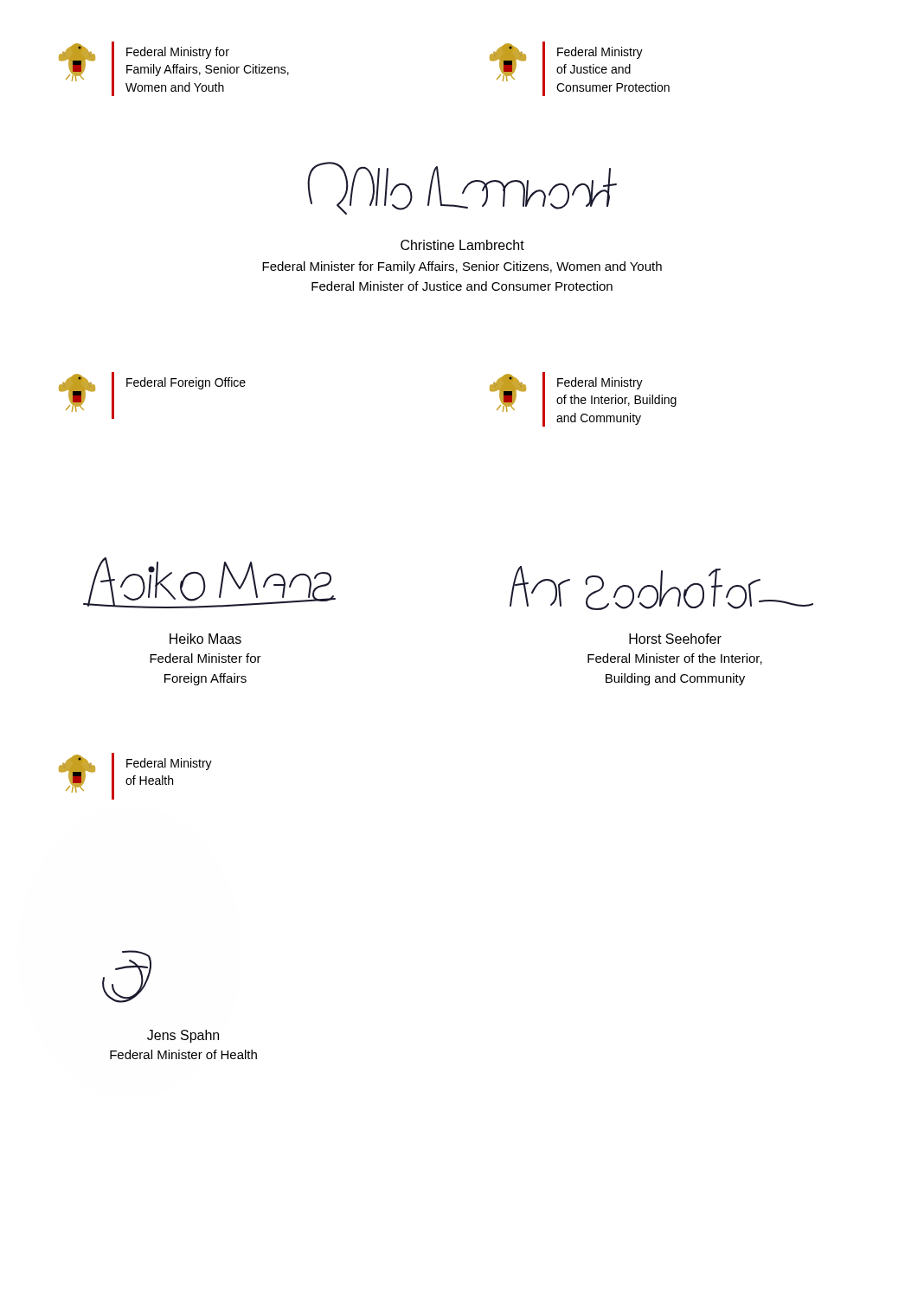
Task: Where is the passage that starts "Jens Spahn Federal Minister"?
Action: [183, 1046]
